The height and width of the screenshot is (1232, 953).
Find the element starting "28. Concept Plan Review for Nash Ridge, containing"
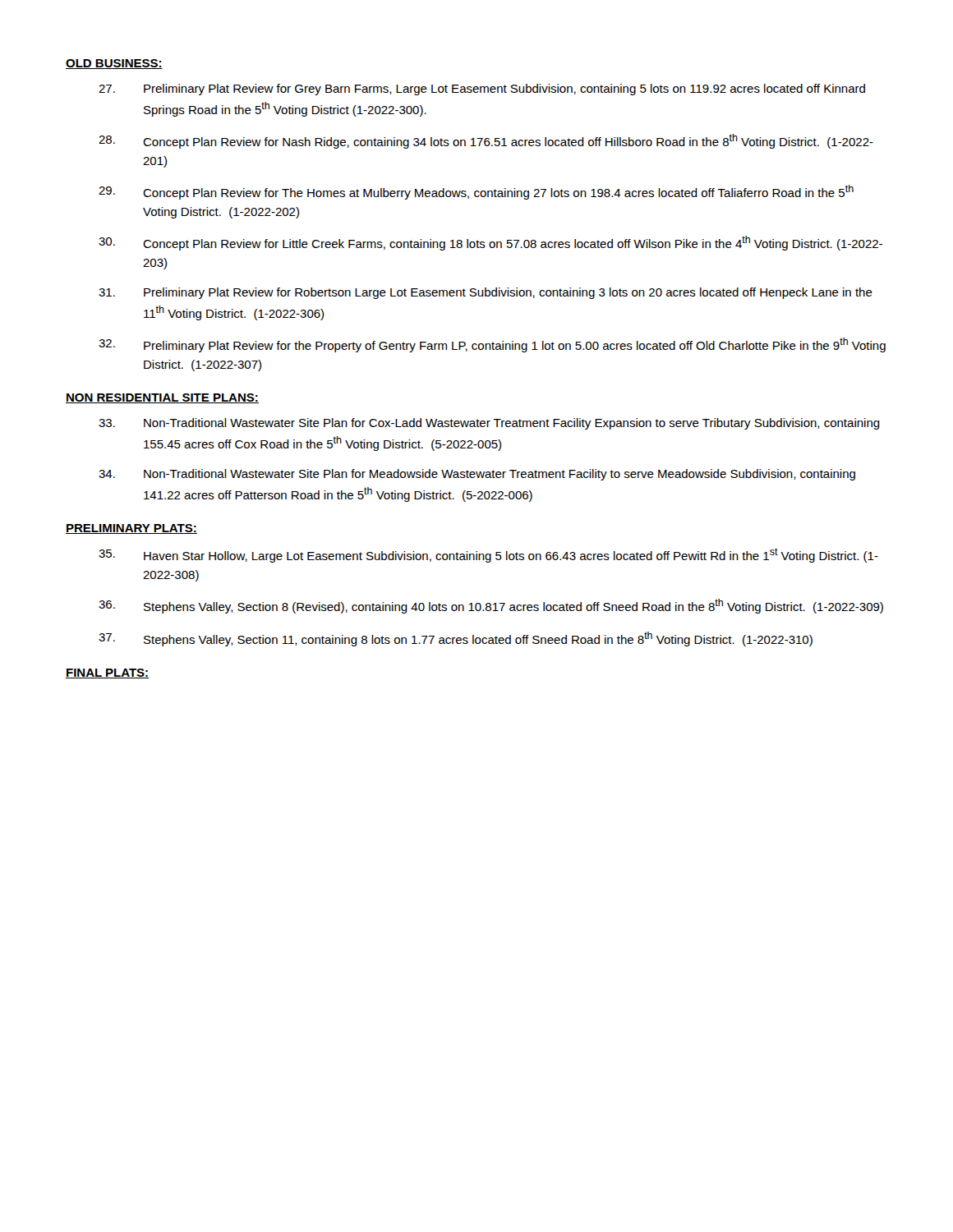493,150
